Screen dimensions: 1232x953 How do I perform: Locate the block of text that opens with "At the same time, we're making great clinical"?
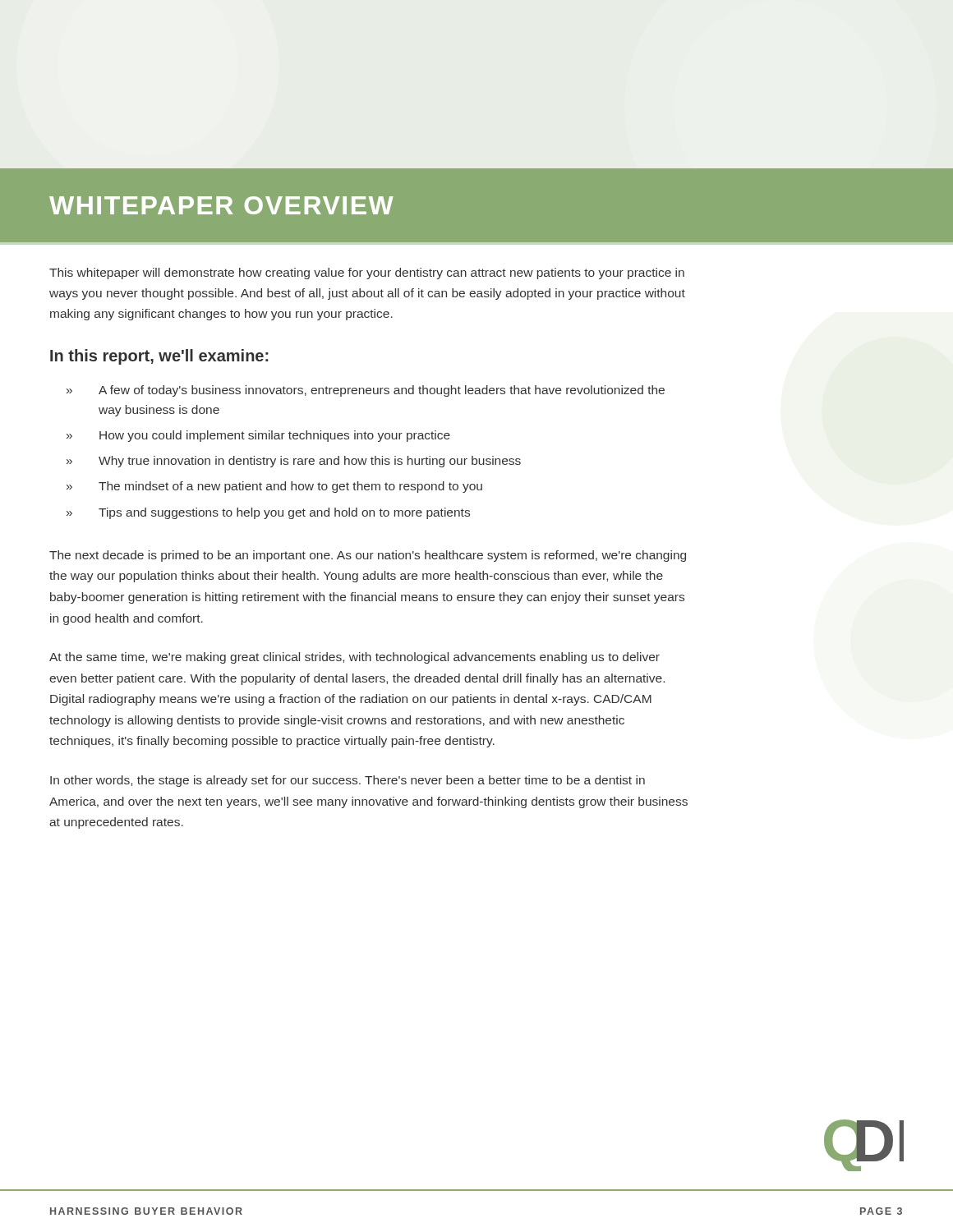click(x=370, y=699)
